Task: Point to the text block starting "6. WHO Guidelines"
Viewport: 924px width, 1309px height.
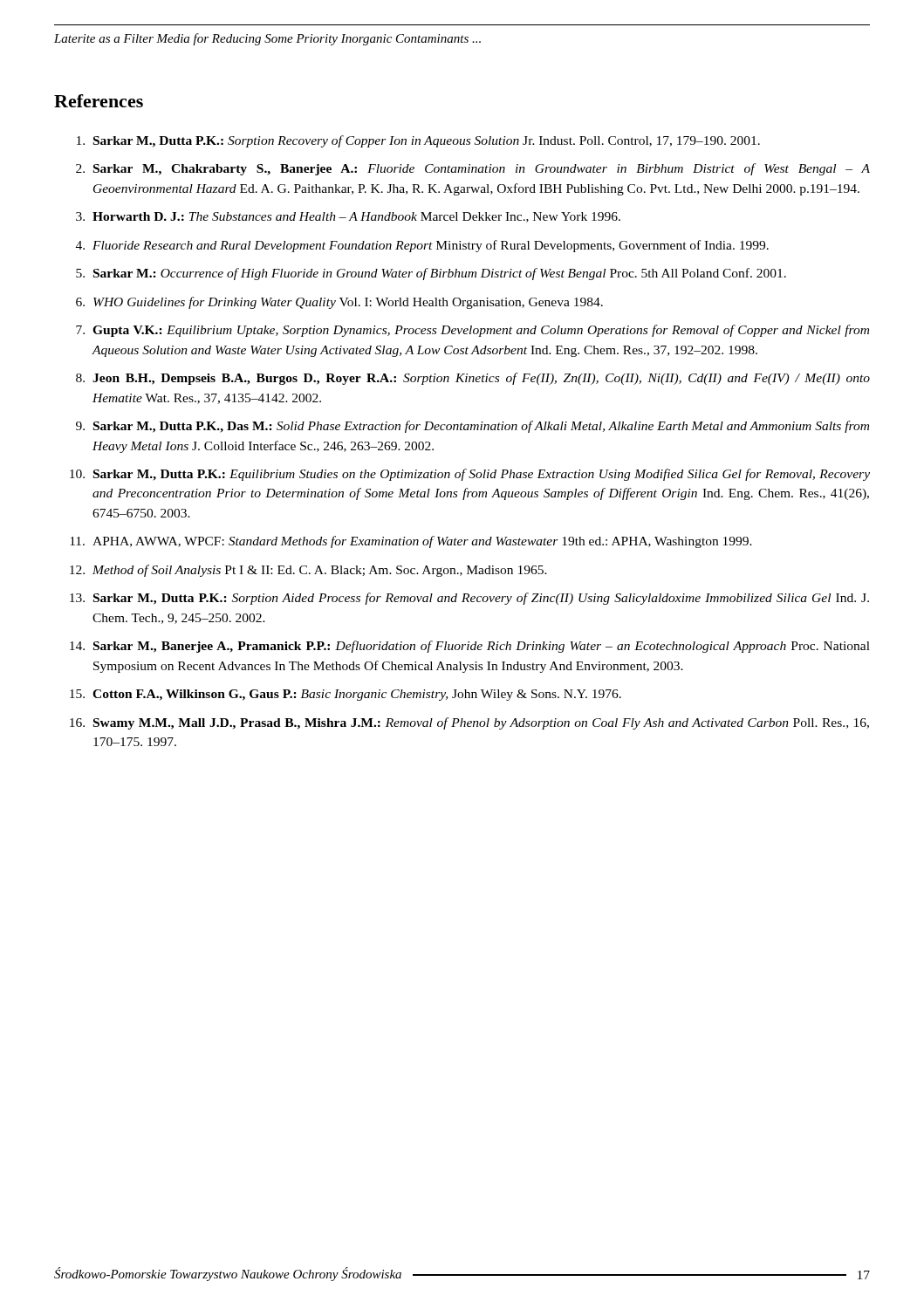Action: pyautogui.click(x=462, y=302)
